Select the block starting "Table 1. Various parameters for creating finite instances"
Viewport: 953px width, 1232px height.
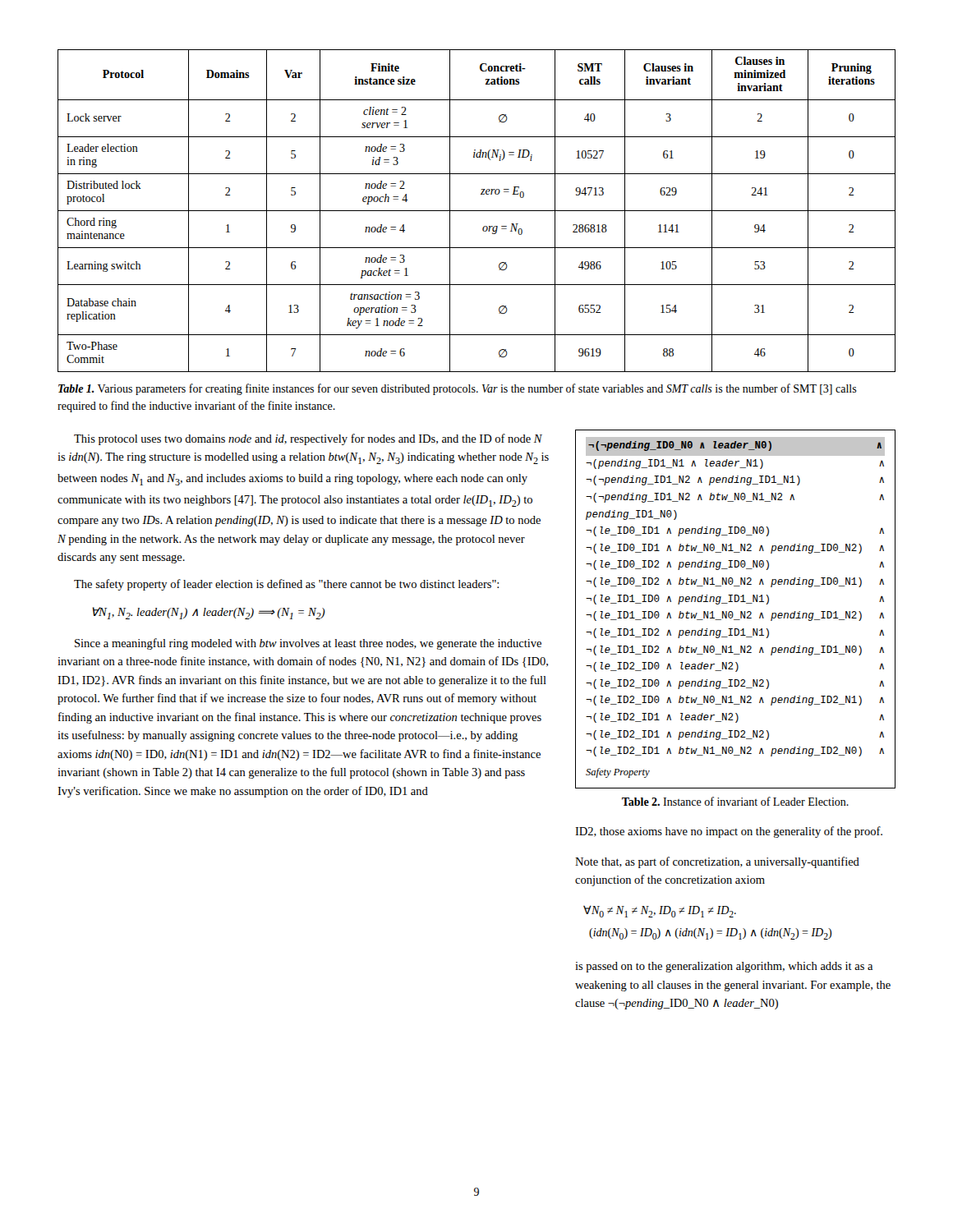[x=457, y=398]
